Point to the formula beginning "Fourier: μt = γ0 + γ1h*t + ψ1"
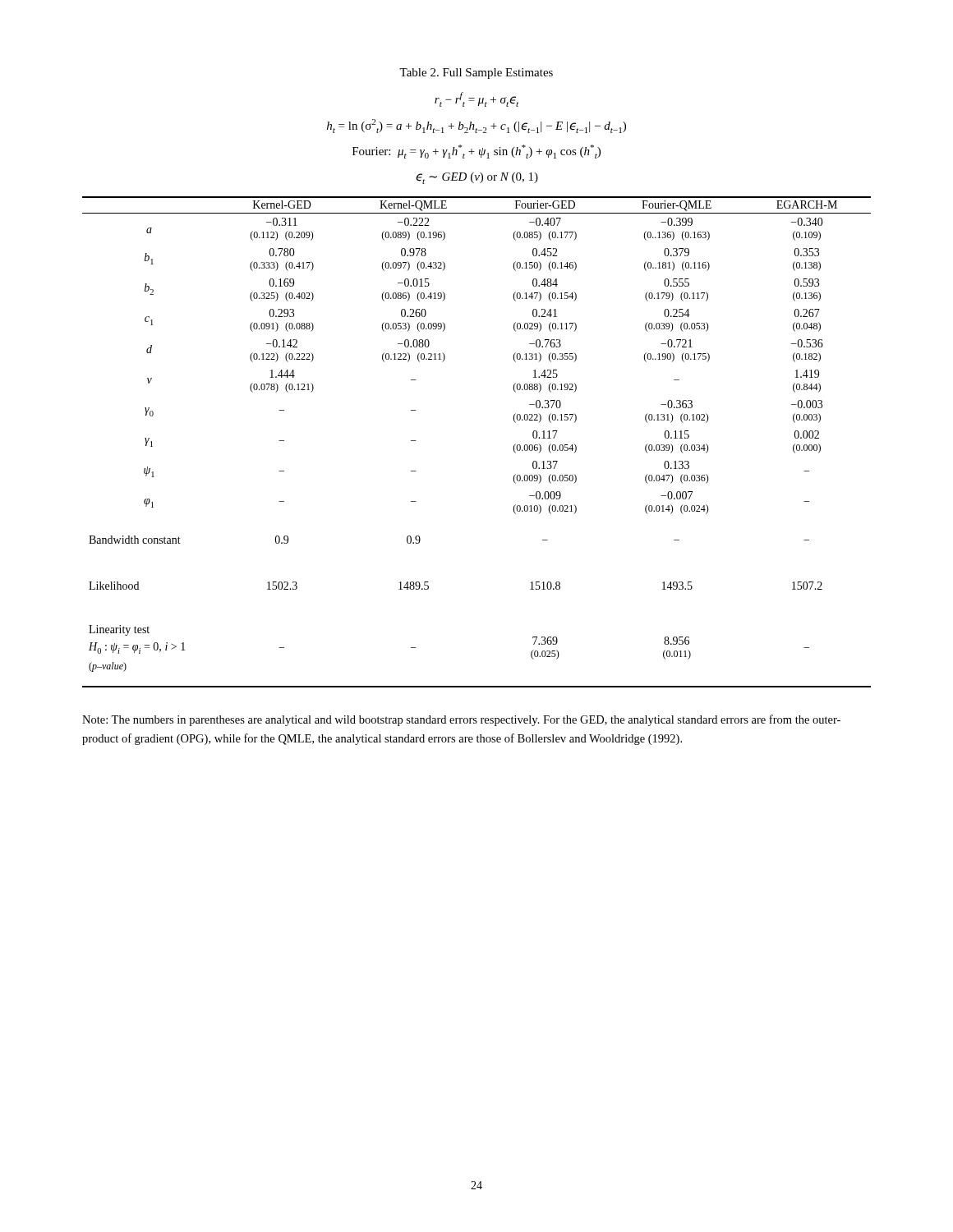953x1232 pixels. (x=476, y=151)
